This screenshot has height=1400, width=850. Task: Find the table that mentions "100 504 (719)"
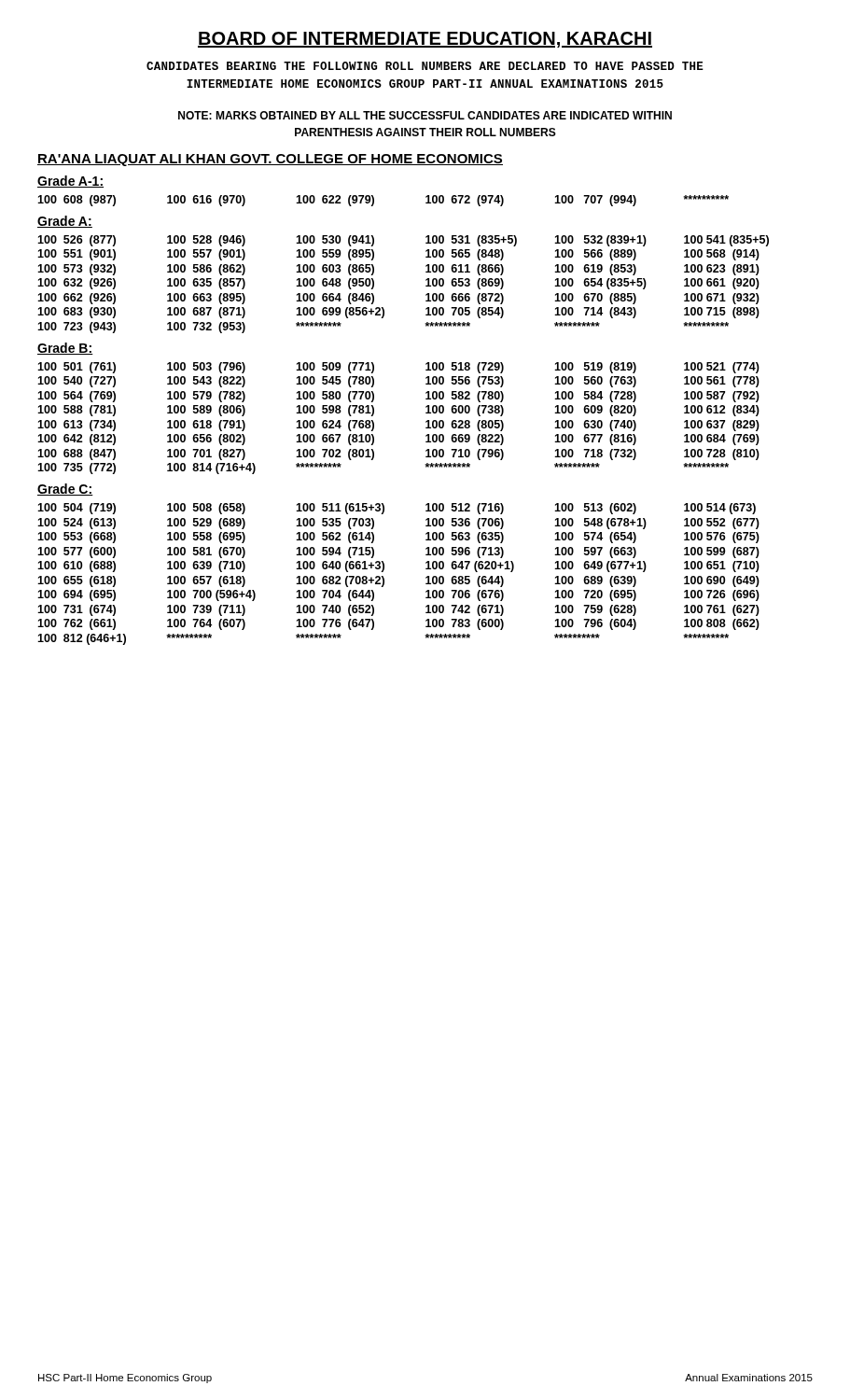click(x=425, y=573)
